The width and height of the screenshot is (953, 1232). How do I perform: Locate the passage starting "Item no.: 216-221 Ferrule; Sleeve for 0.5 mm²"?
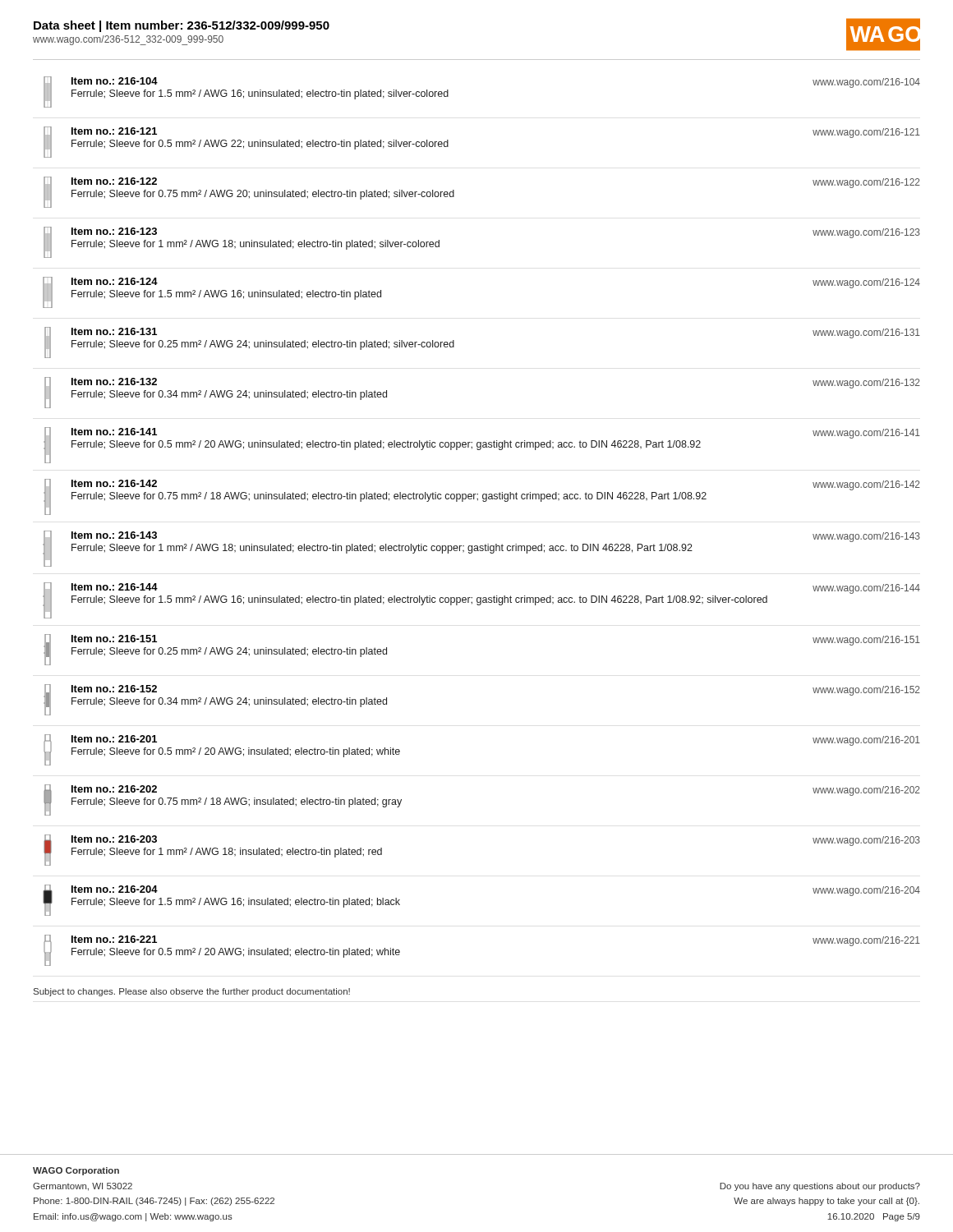(x=154, y=950)
